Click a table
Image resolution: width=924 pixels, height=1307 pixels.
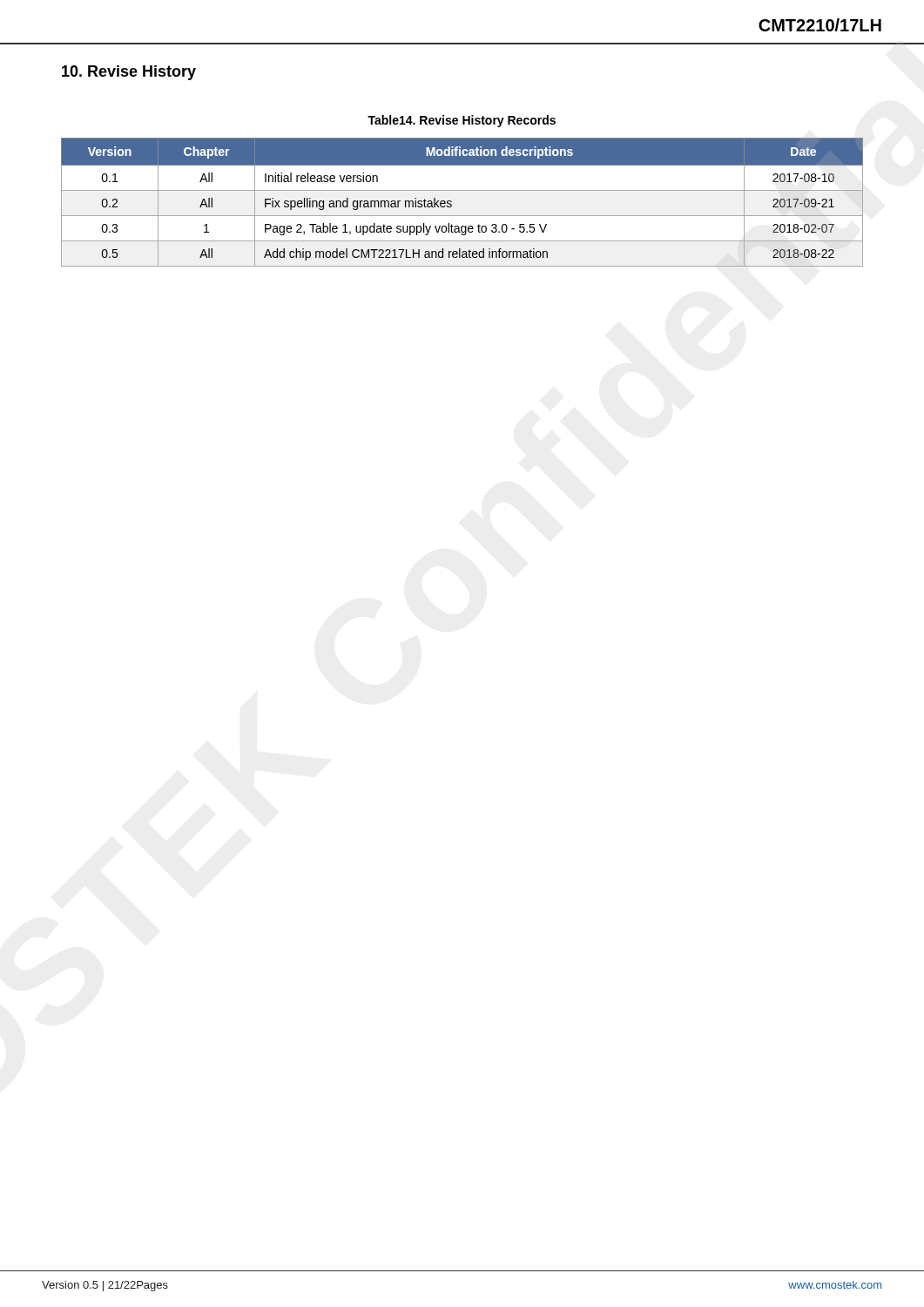click(462, 202)
